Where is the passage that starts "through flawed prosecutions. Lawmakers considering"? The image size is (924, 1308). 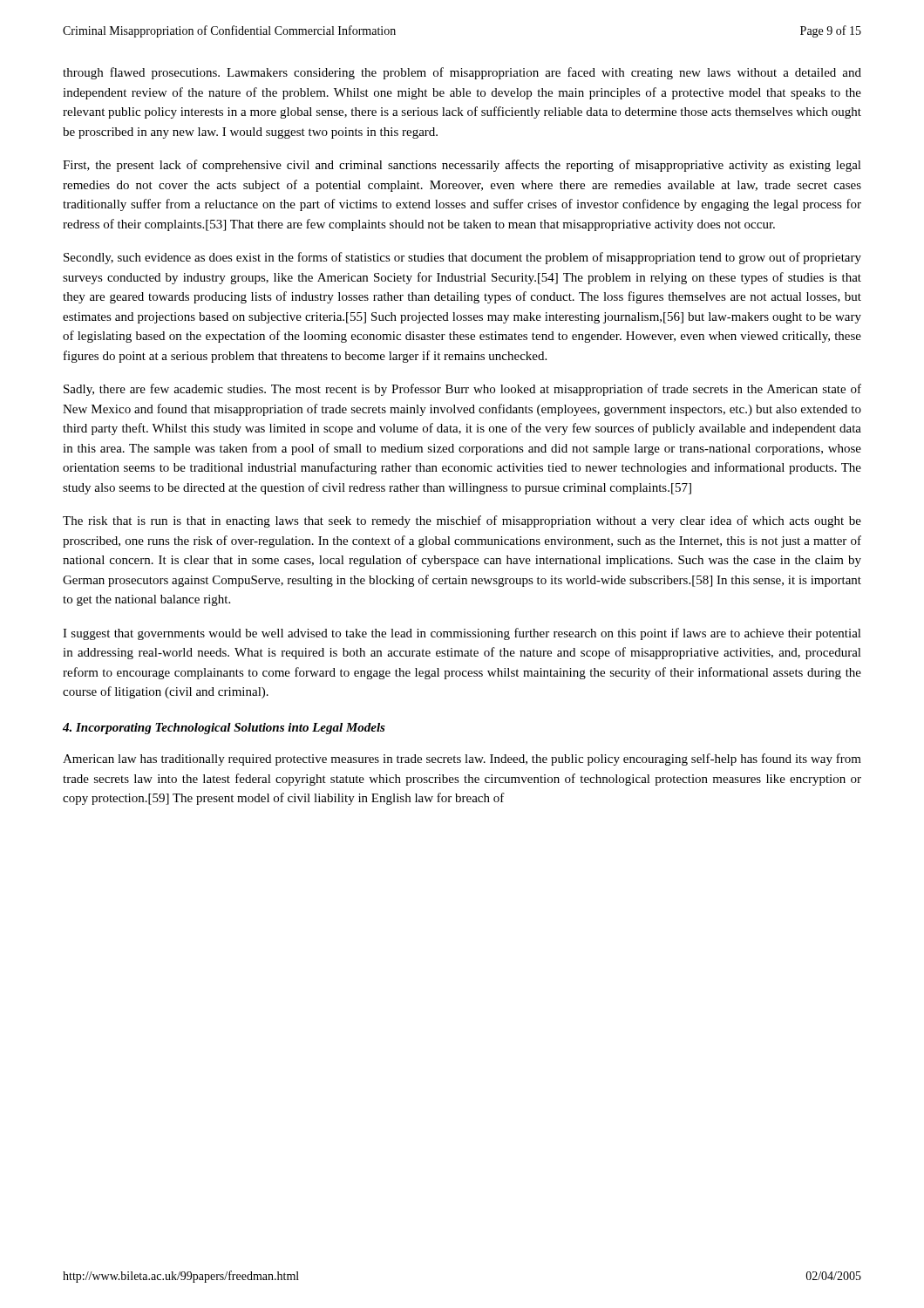click(x=462, y=102)
